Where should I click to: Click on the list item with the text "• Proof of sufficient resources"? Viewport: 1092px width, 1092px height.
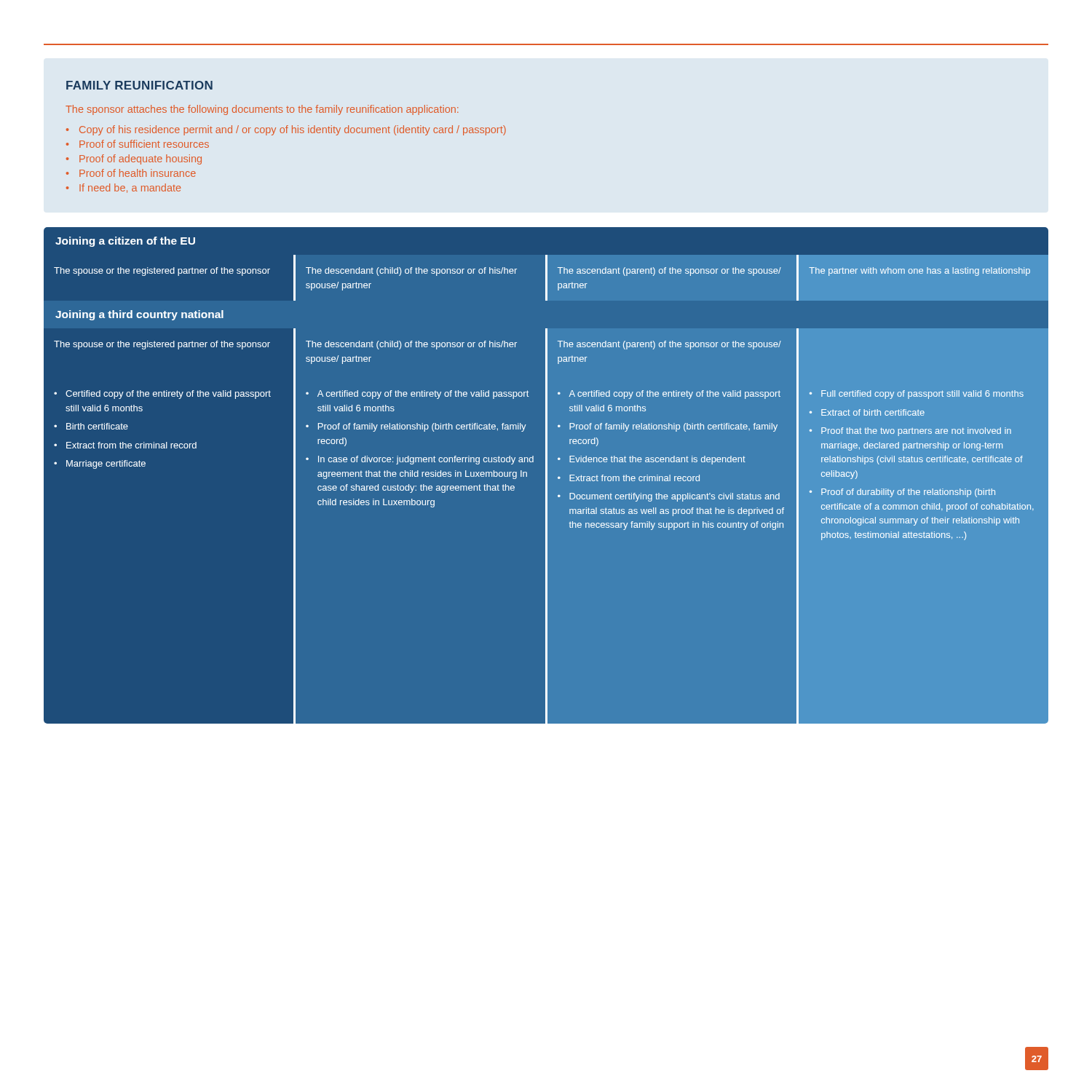[137, 144]
